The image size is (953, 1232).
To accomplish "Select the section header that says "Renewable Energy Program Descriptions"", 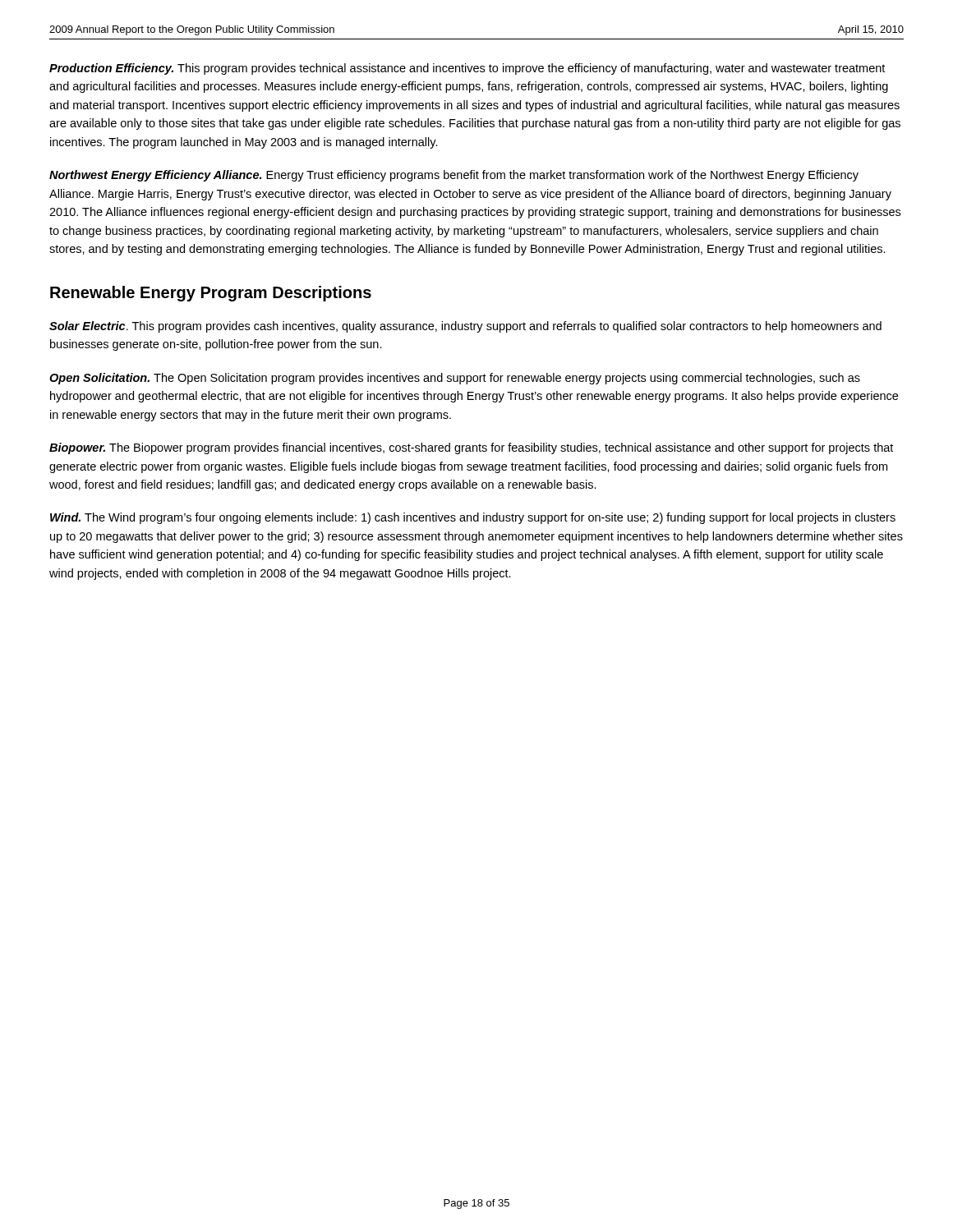I will [210, 292].
